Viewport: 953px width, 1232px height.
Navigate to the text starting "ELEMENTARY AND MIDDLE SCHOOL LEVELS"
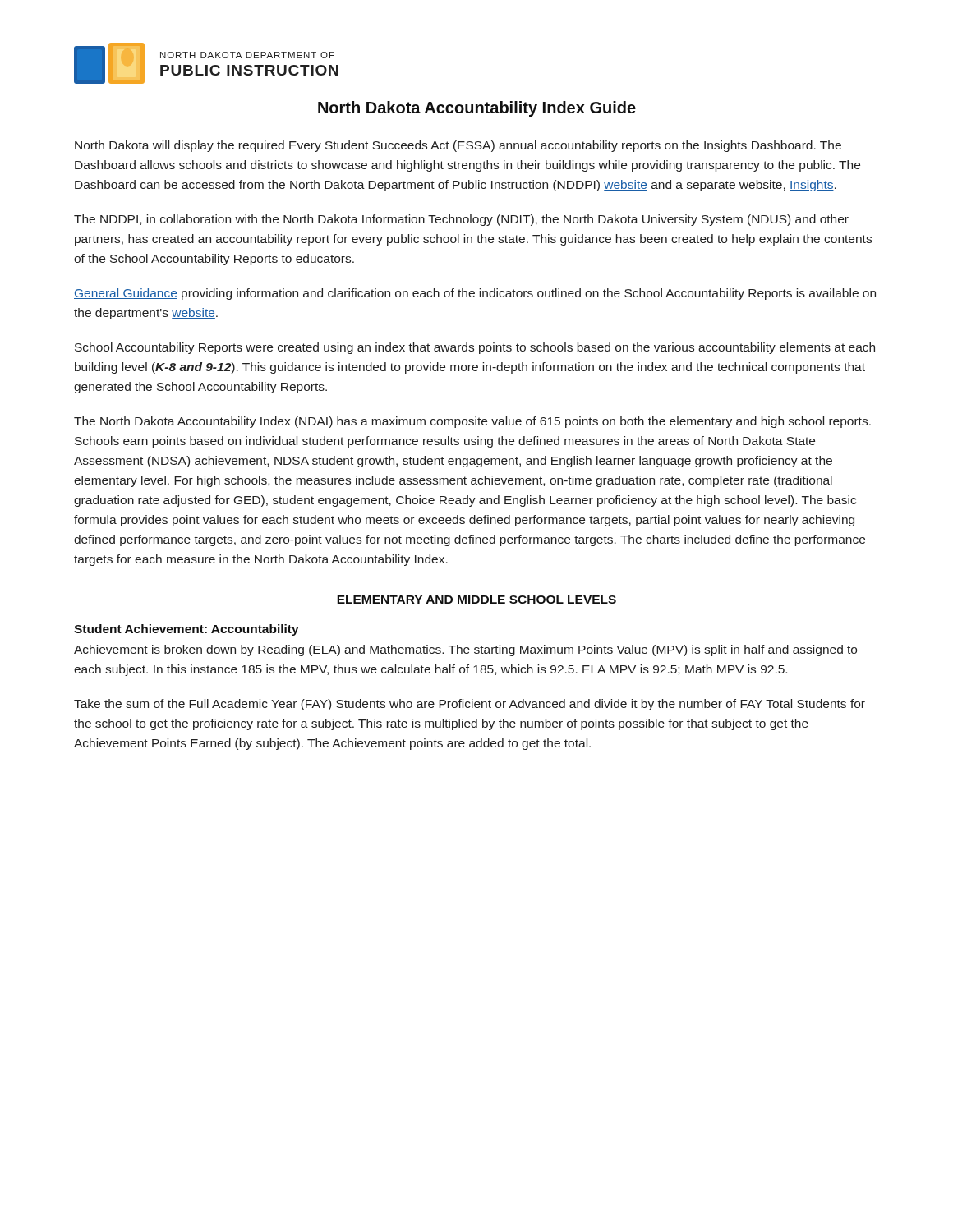point(476,599)
